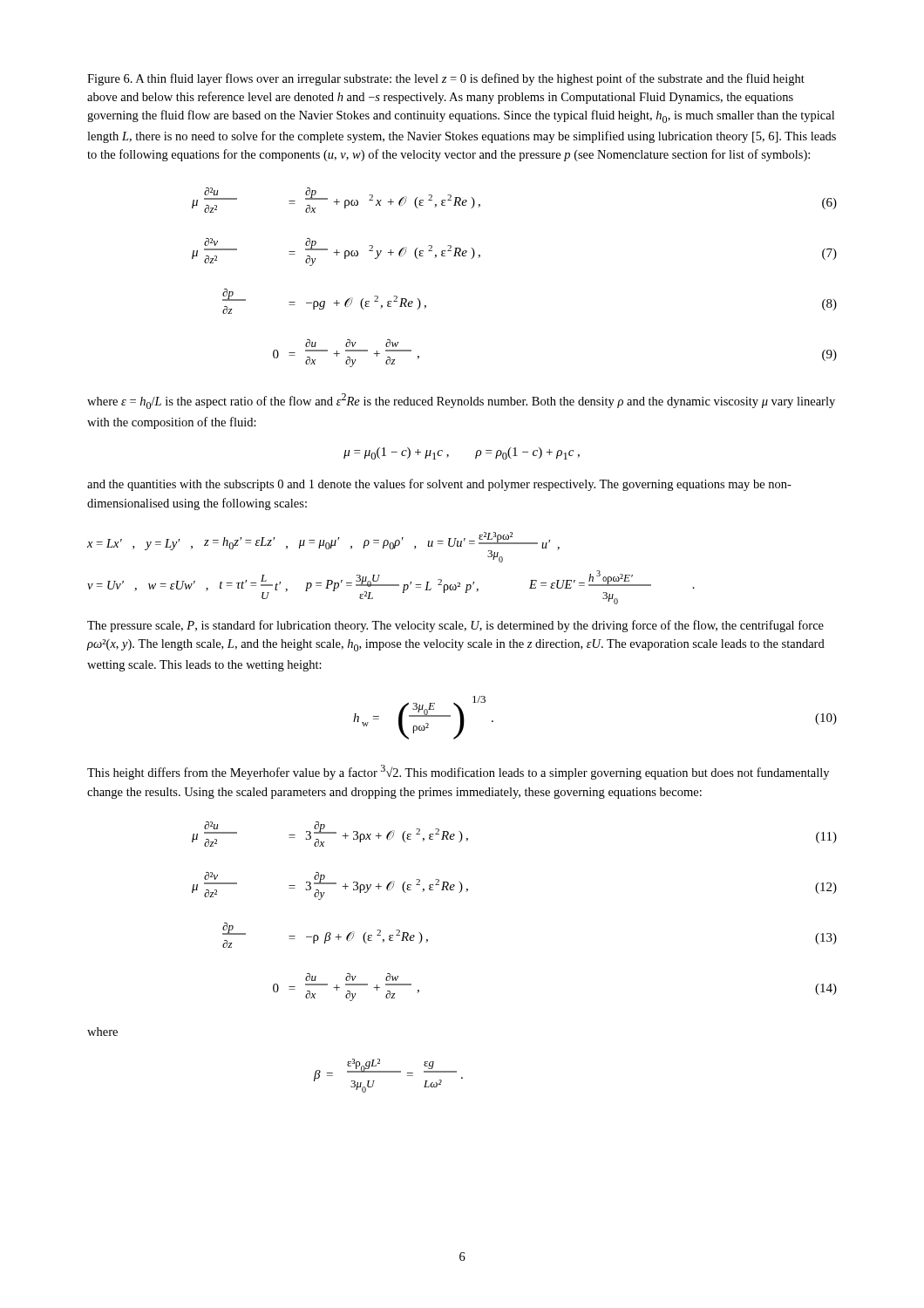The height and width of the screenshot is (1308, 924).
Task: Point to the block starting "The pressure scale, P, is standard"
Action: click(456, 645)
